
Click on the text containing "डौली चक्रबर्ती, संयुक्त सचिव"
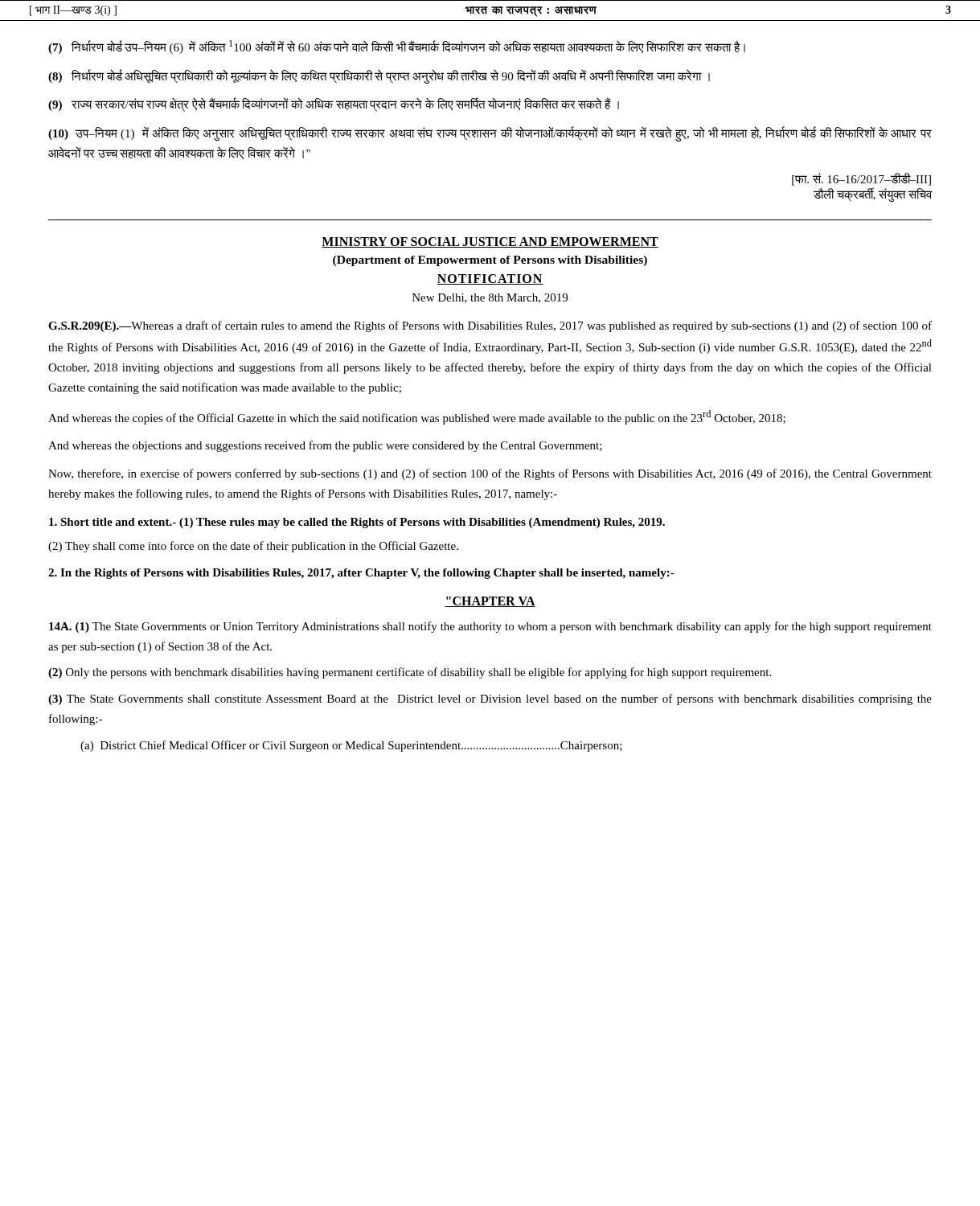coord(873,194)
